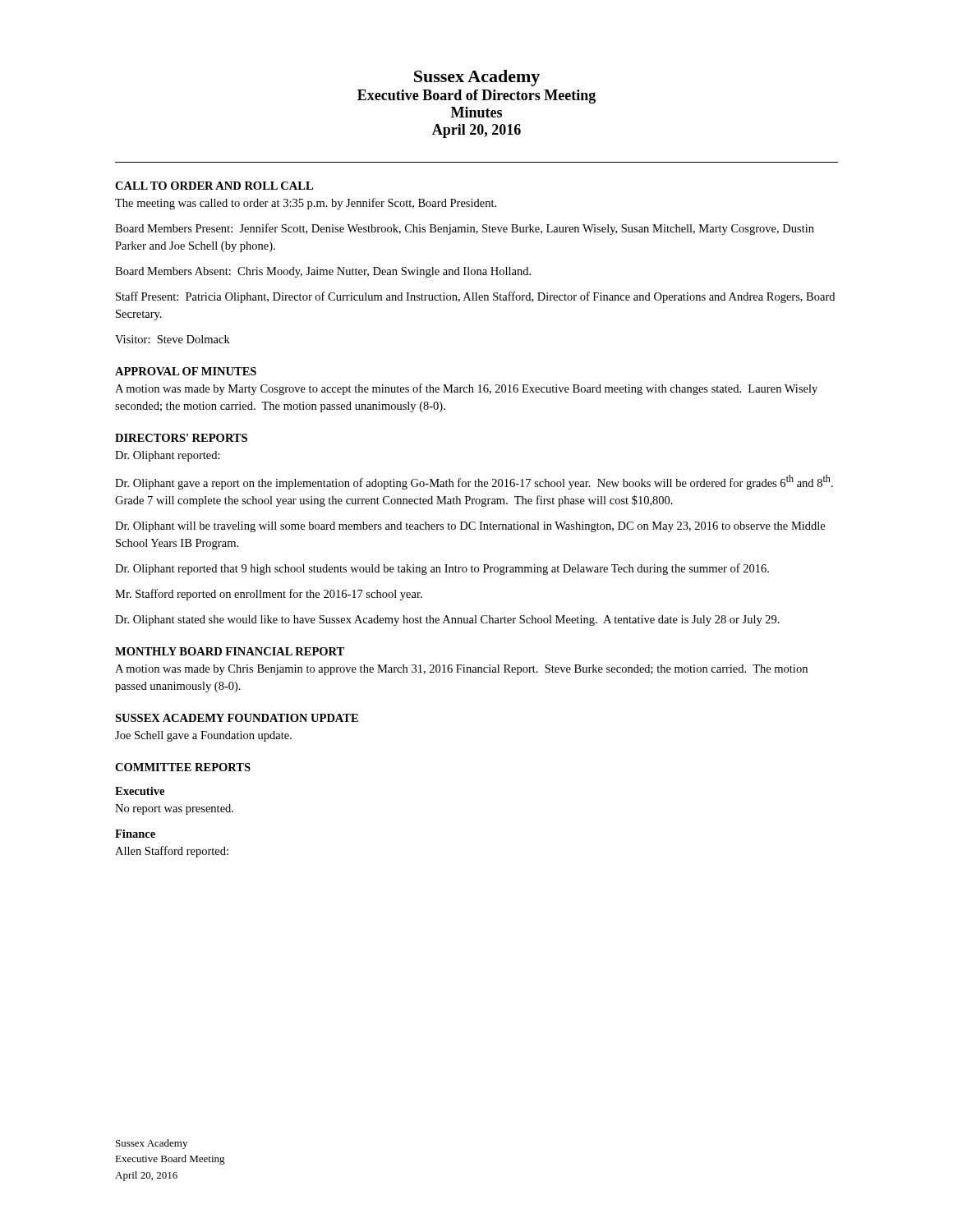Find the block on this page that starts "Dr. Oliphant reported that 9 high school students"
The image size is (953, 1232).
(442, 568)
